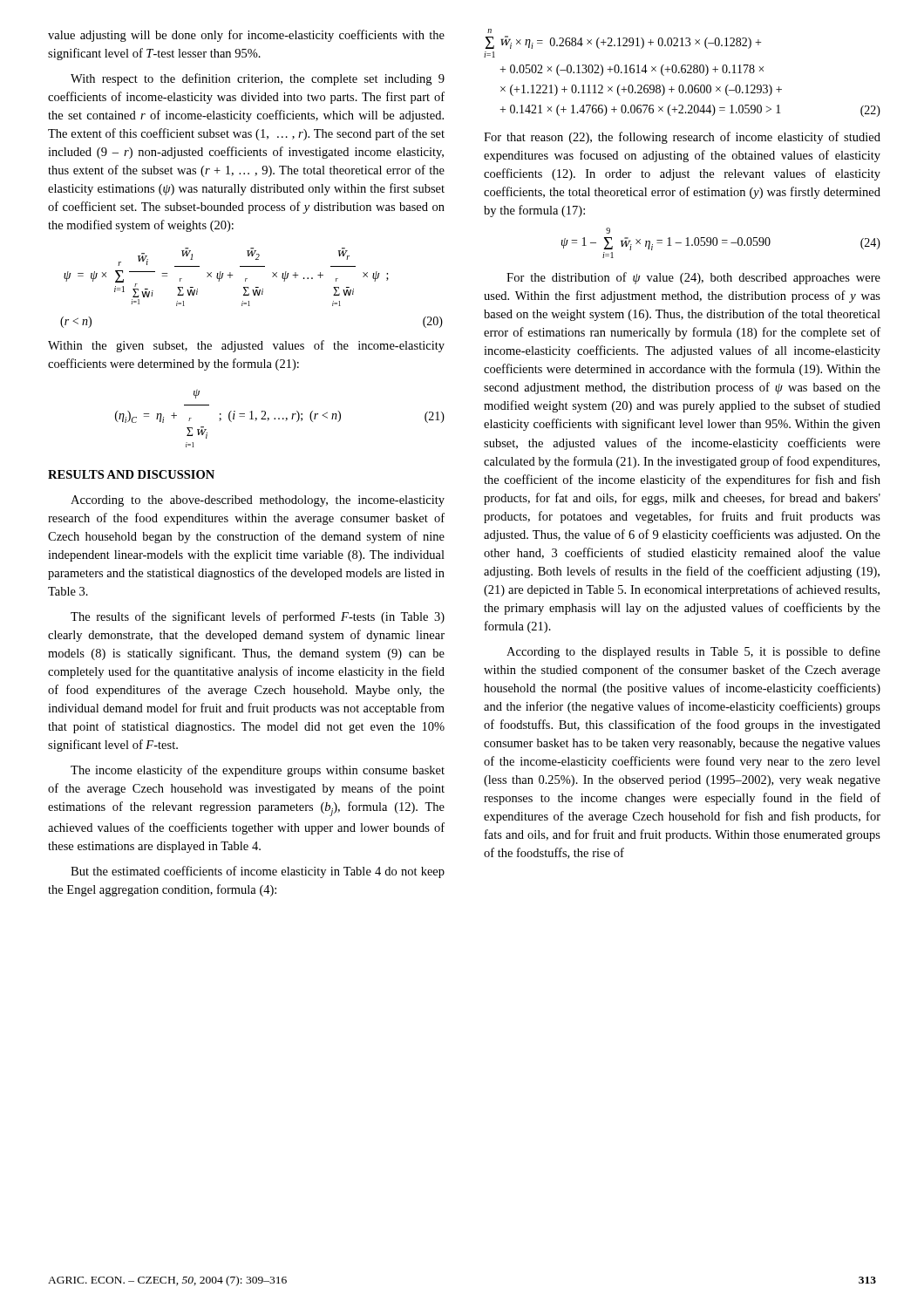Image resolution: width=924 pixels, height=1308 pixels.
Task: Navigate to the block starting "The results of the significant levels of performed"
Action: 246,681
